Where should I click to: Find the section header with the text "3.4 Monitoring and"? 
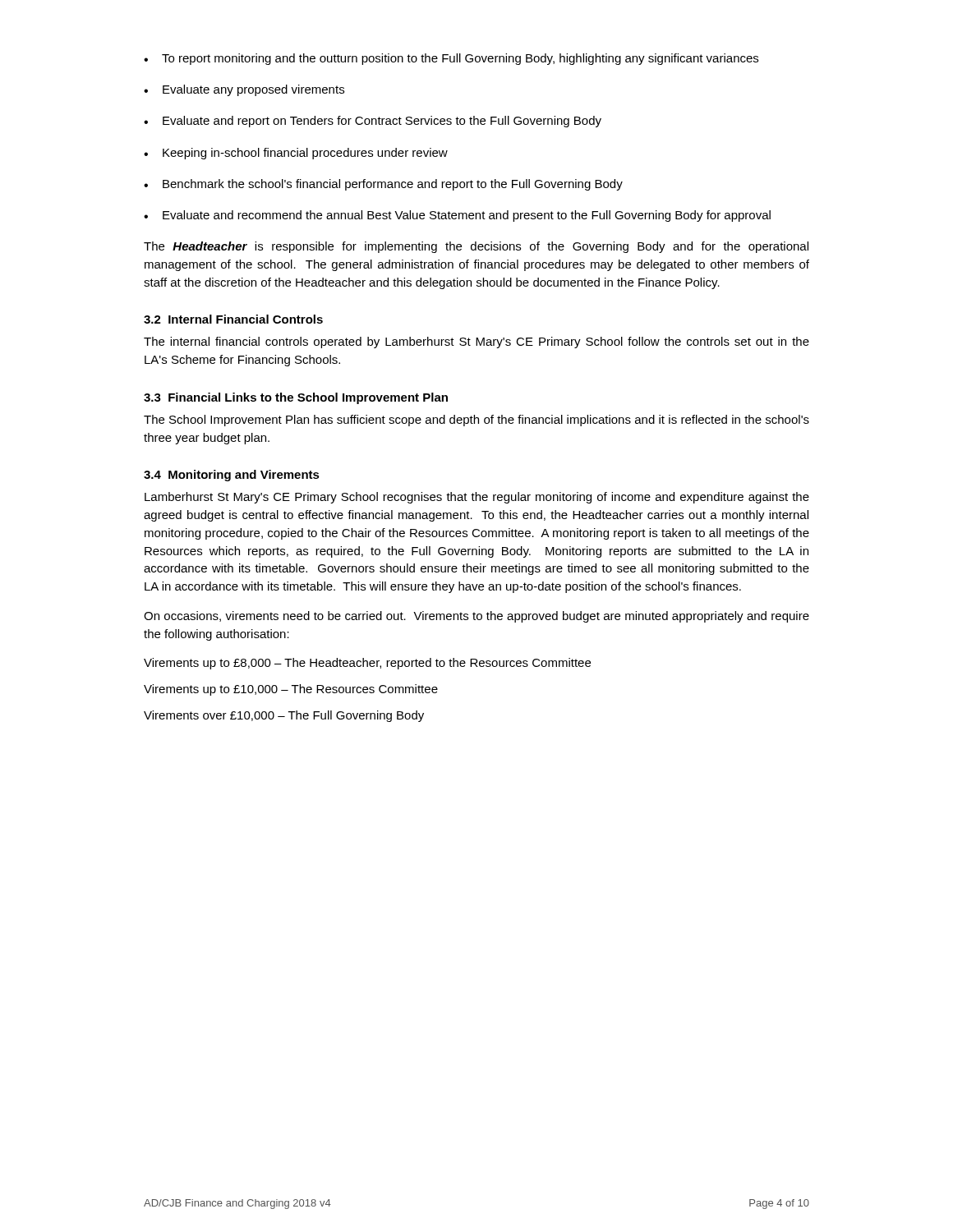(232, 475)
